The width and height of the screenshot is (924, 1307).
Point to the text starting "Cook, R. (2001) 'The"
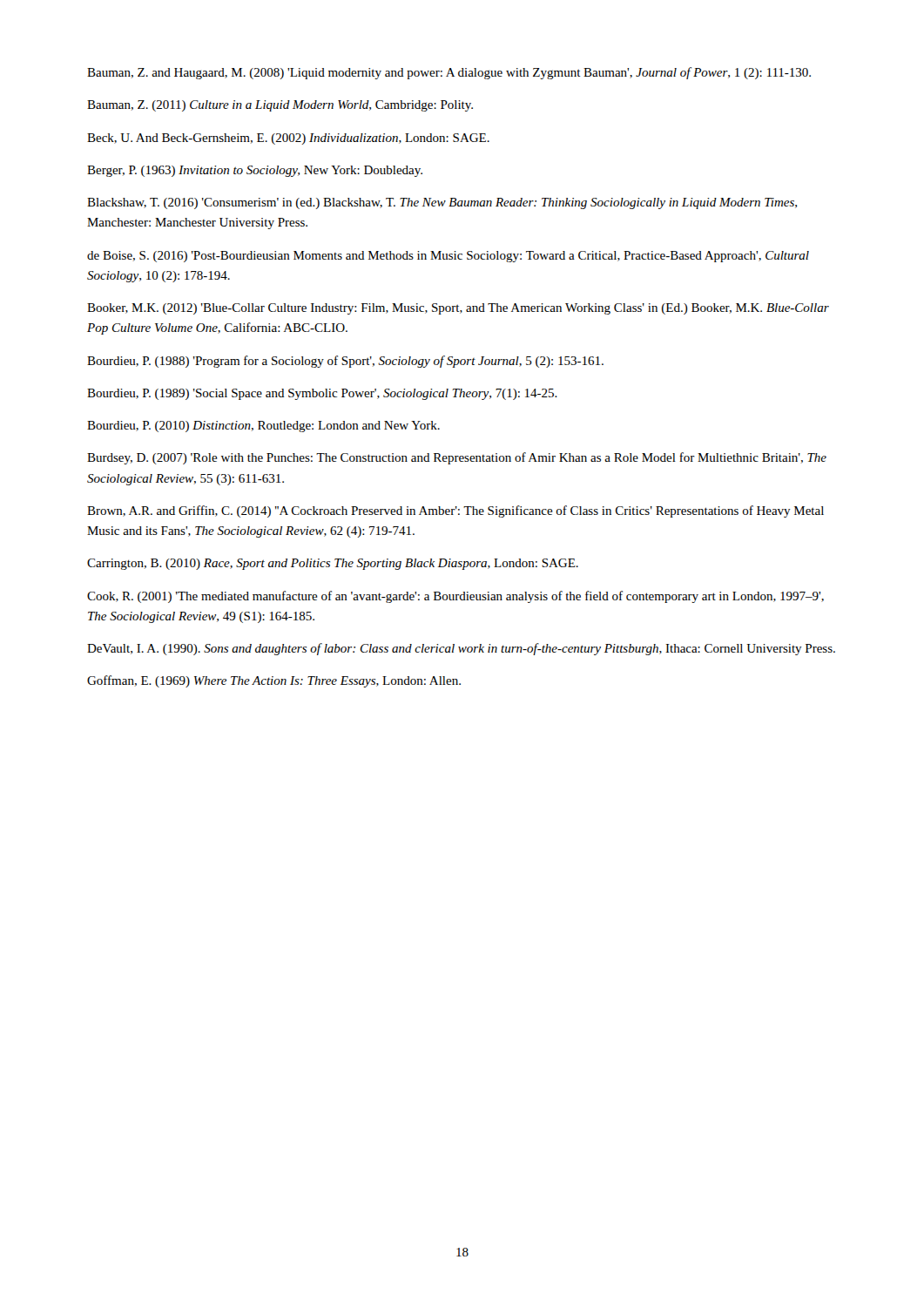[x=456, y=606]
